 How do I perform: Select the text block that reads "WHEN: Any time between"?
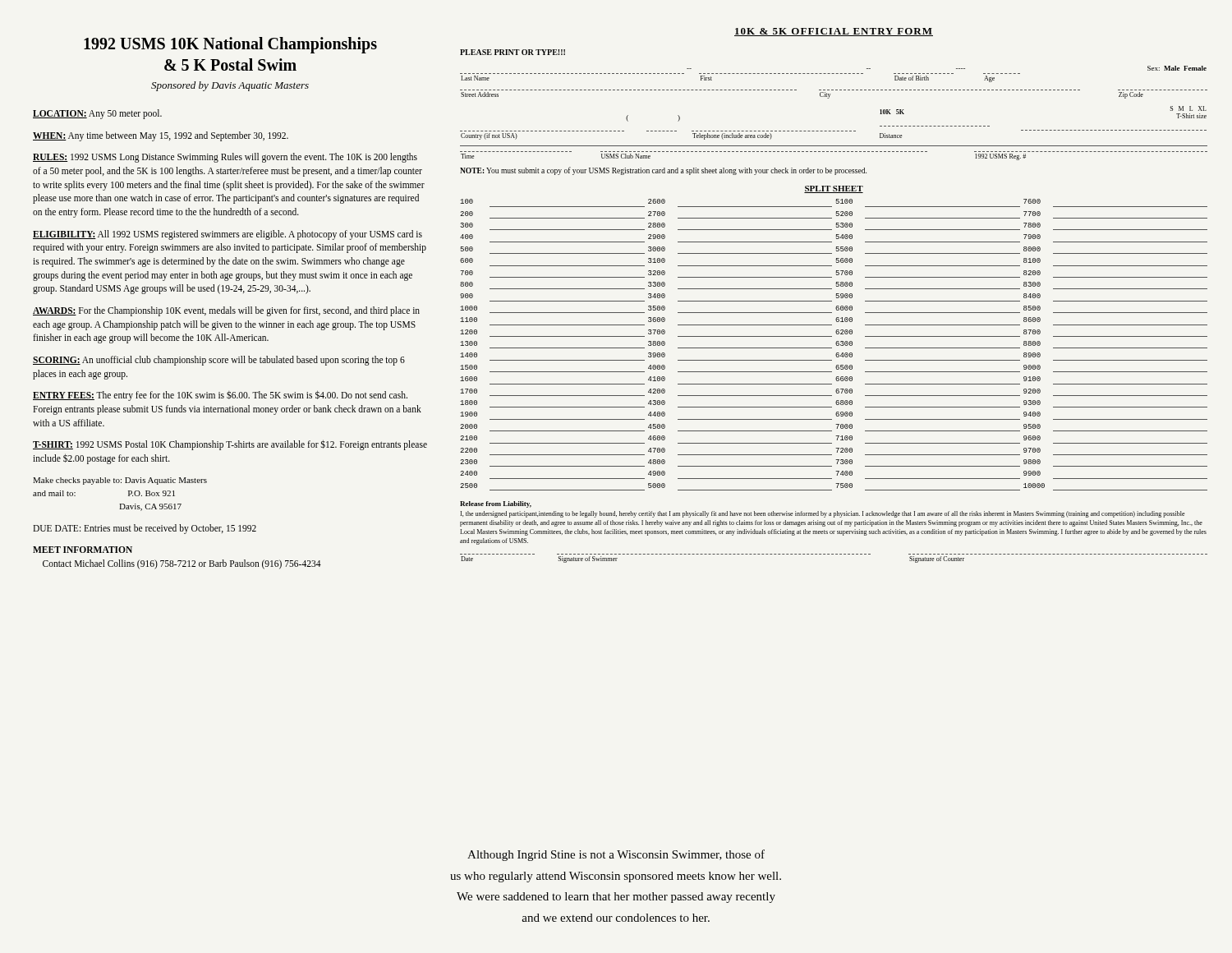pyautogui.click(x=161, y=135)
